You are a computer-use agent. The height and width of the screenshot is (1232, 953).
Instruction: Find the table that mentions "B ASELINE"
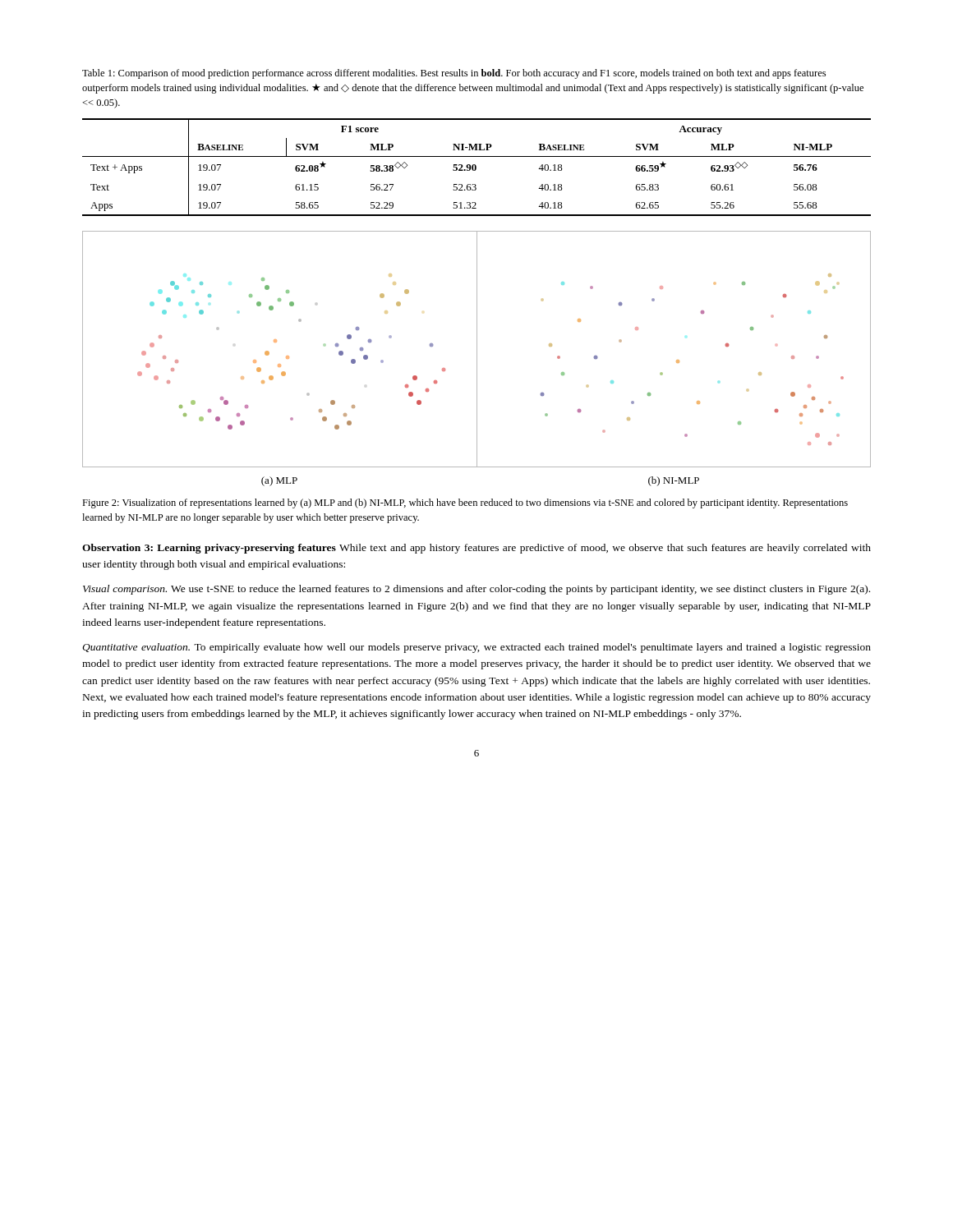tap(476, 167)
